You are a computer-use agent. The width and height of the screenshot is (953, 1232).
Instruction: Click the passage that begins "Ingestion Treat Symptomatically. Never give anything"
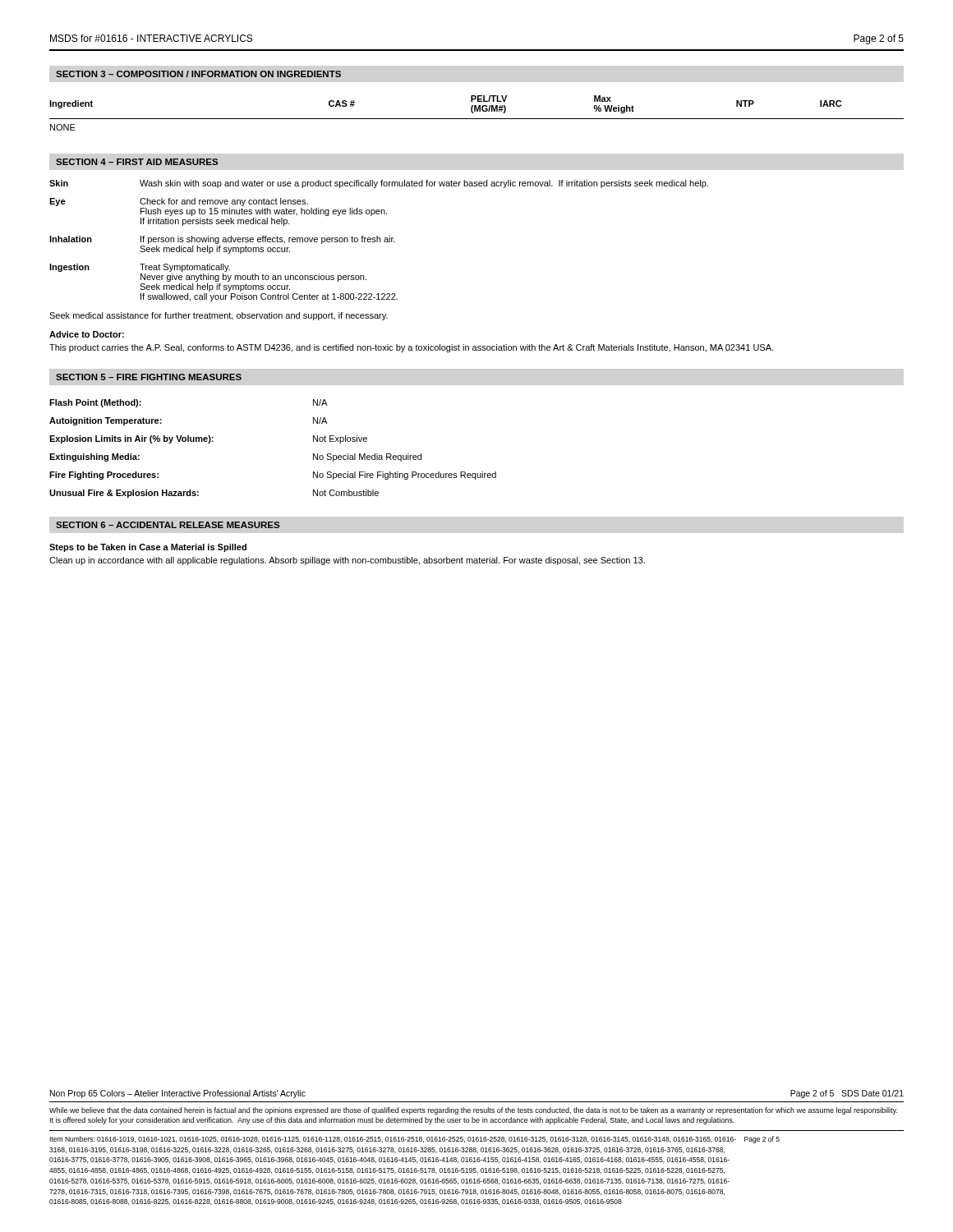coord(140,268)
